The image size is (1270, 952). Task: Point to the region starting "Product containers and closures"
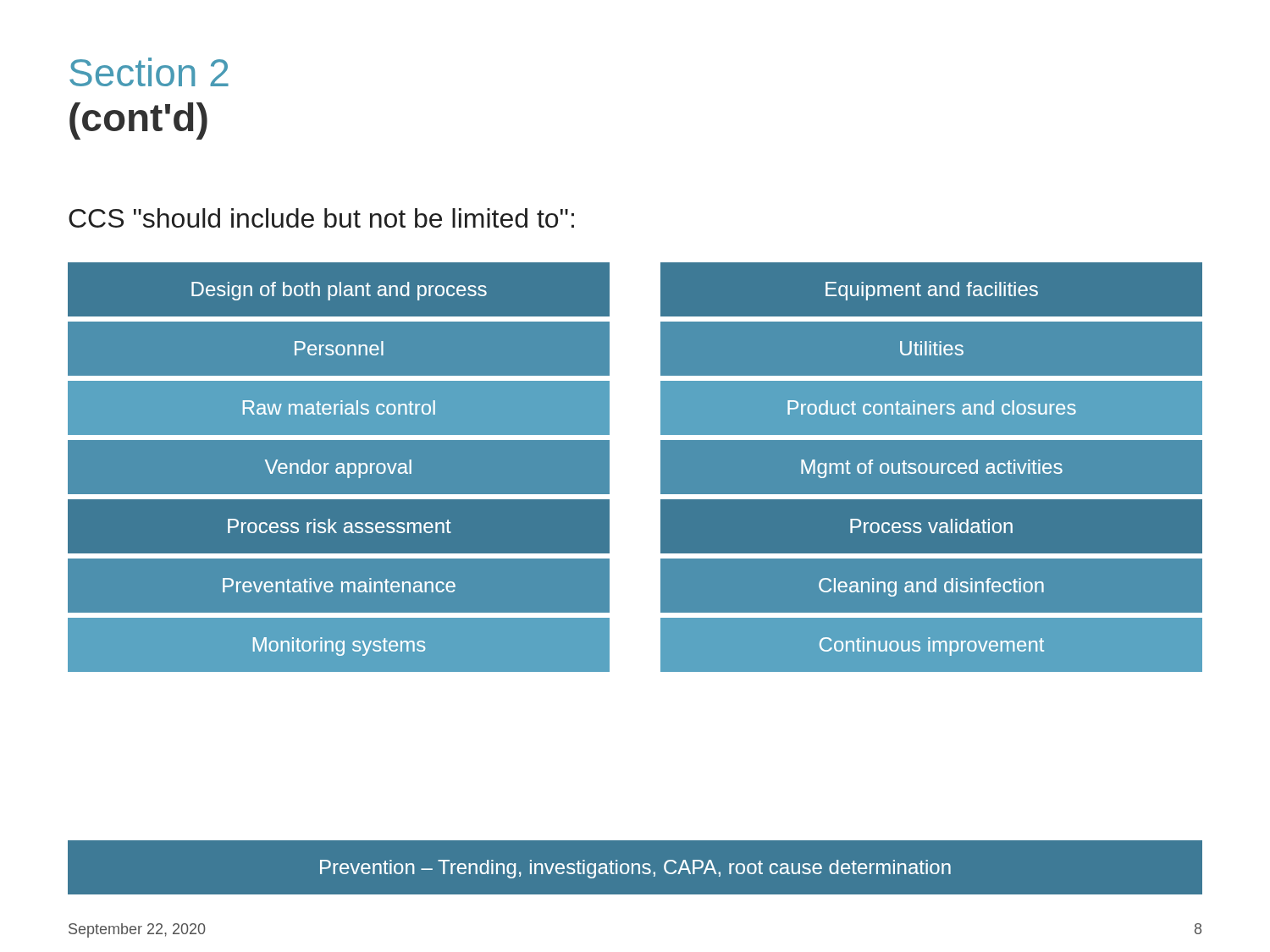(931, 407)
